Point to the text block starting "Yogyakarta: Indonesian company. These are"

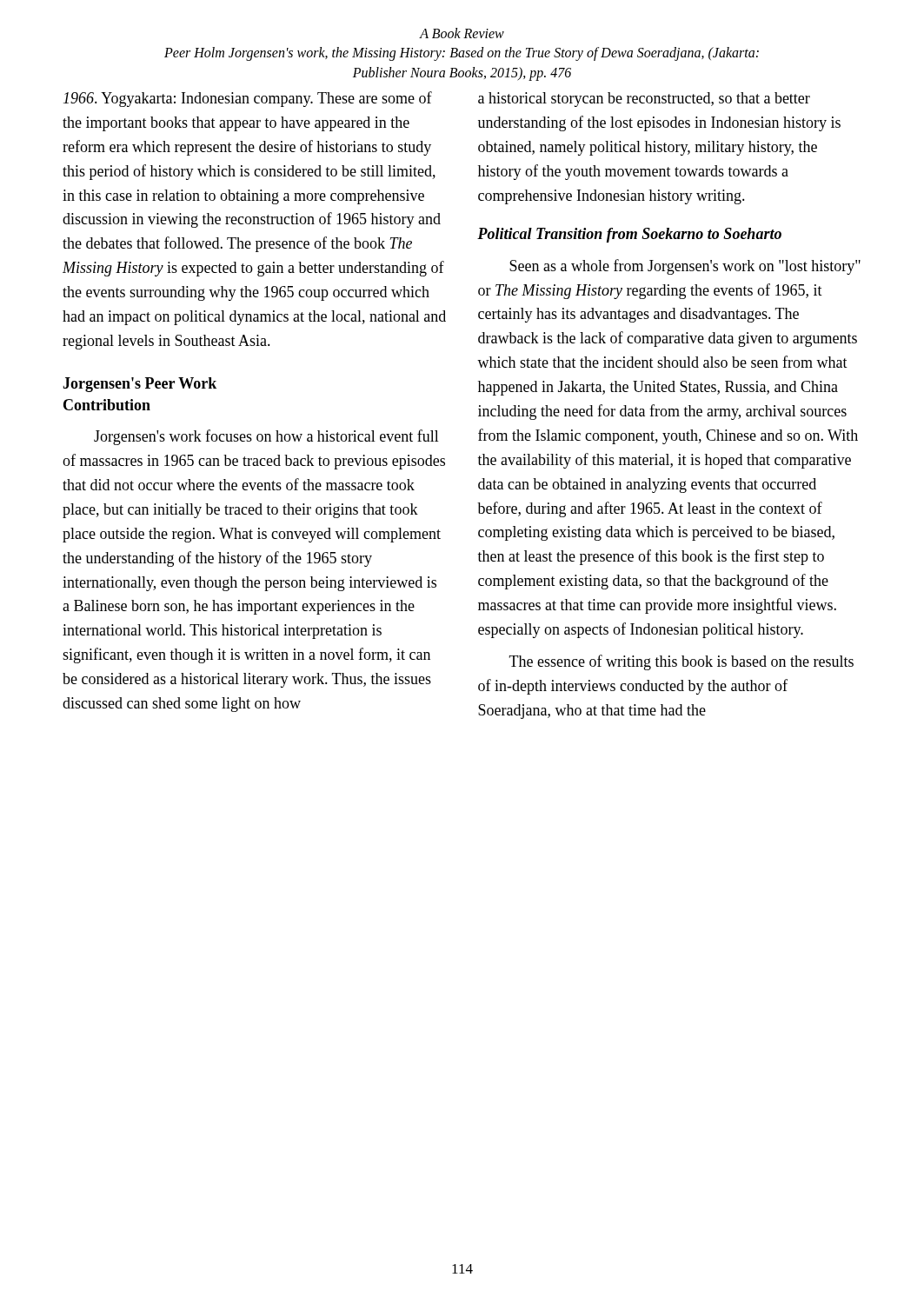coord(254,220)
